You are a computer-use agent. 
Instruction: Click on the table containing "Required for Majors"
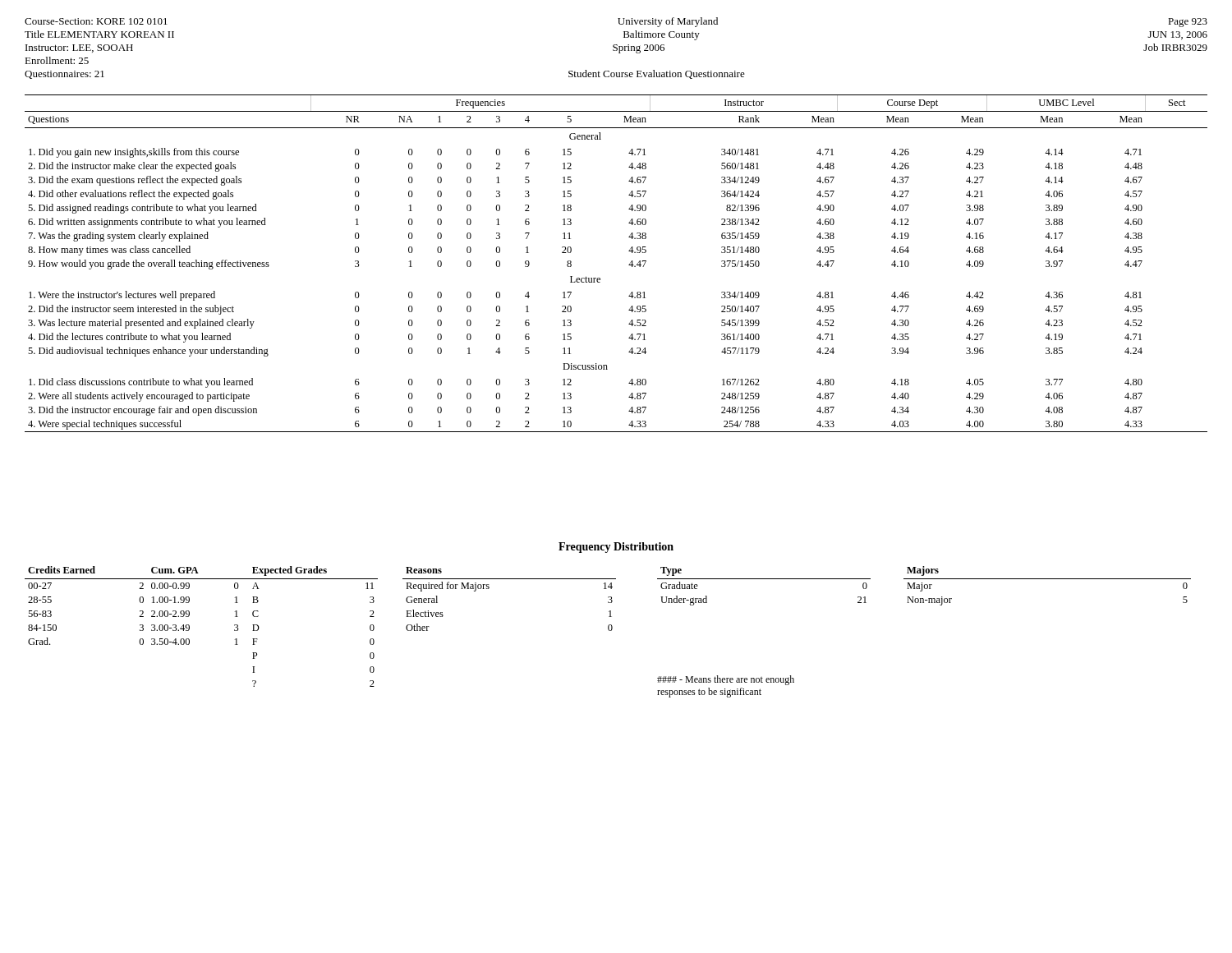coord(509,599)
